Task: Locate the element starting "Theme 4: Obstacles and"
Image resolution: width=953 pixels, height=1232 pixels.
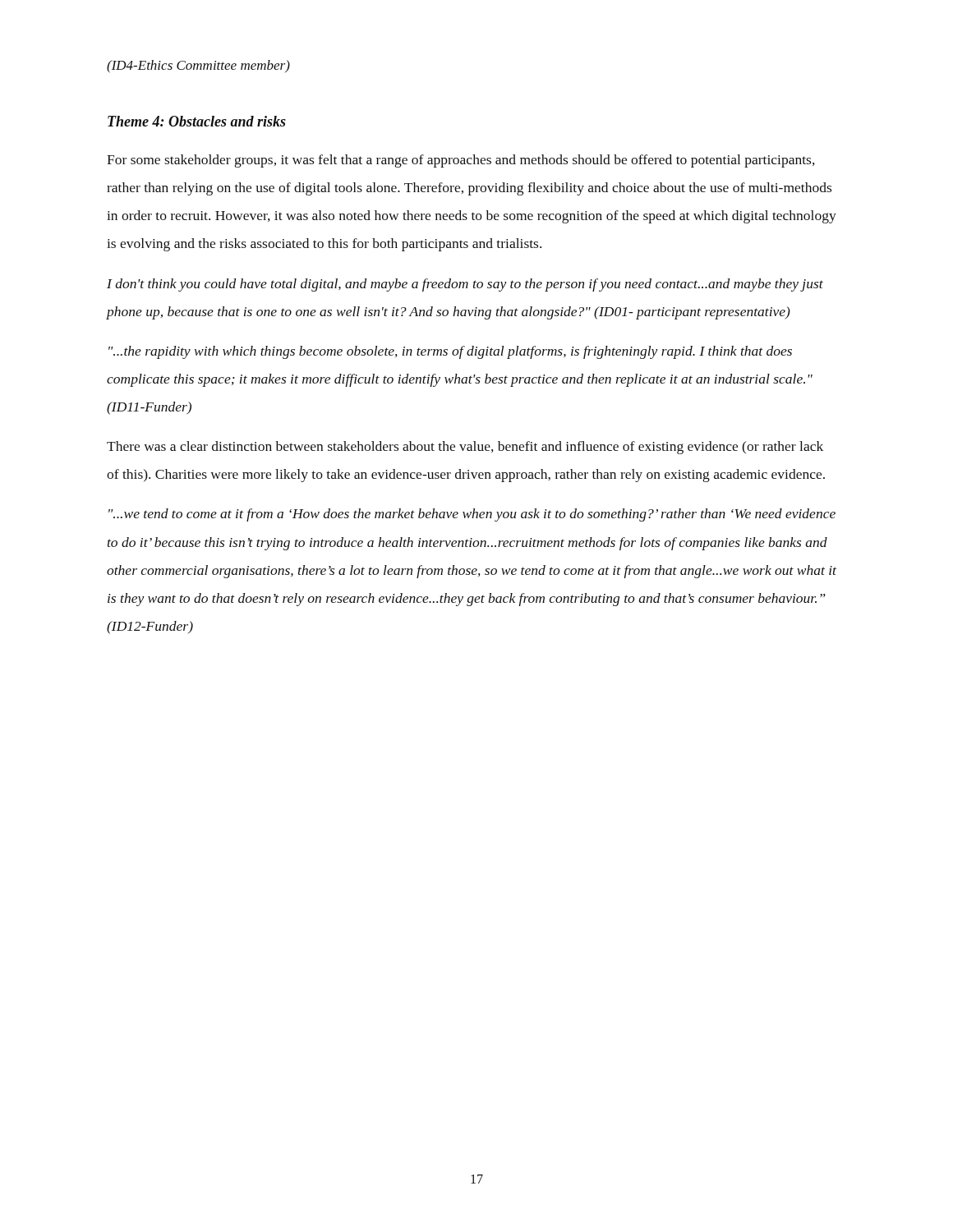Action: point(196,122)
